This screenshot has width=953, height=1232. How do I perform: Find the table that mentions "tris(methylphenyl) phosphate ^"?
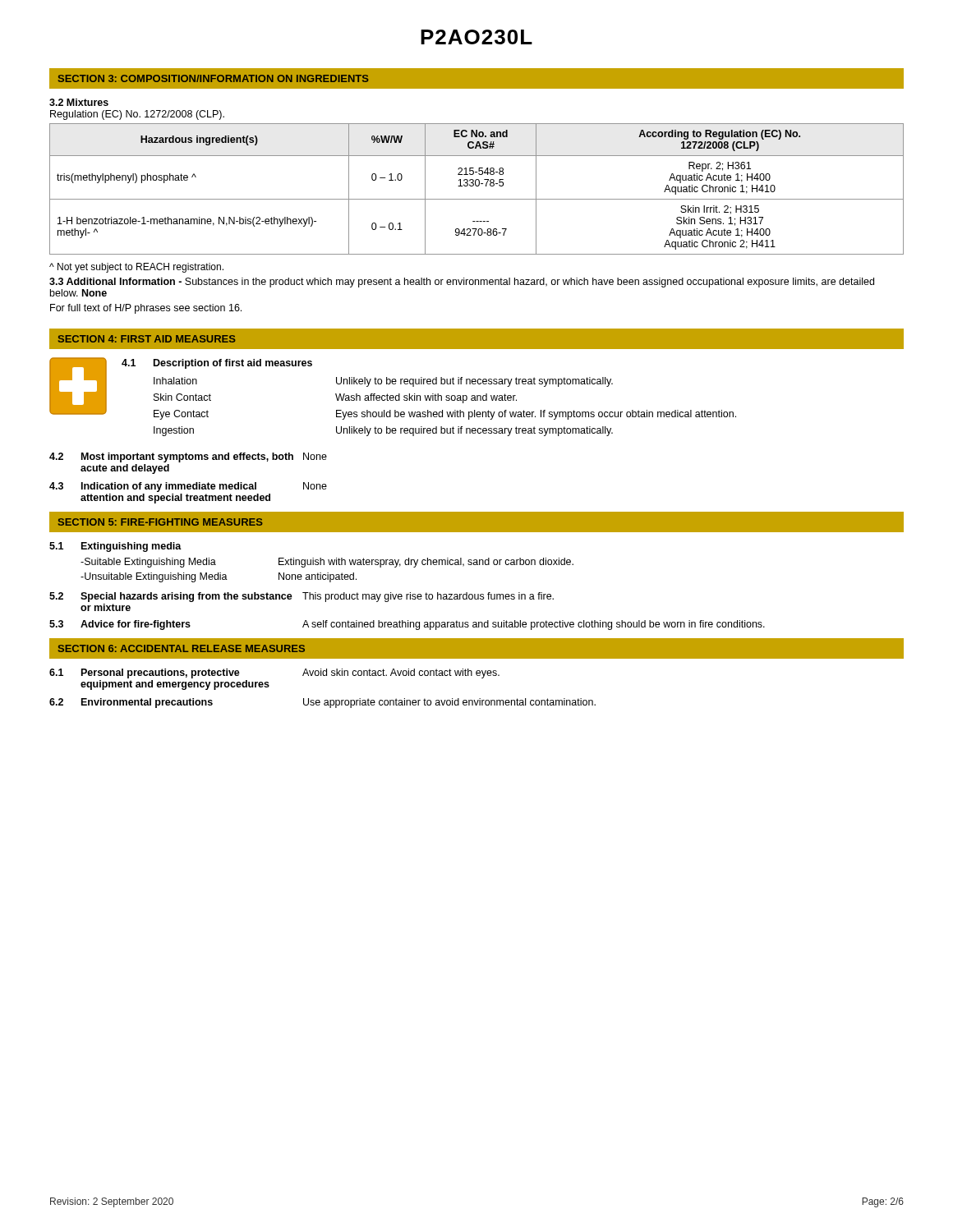[476, 189]
